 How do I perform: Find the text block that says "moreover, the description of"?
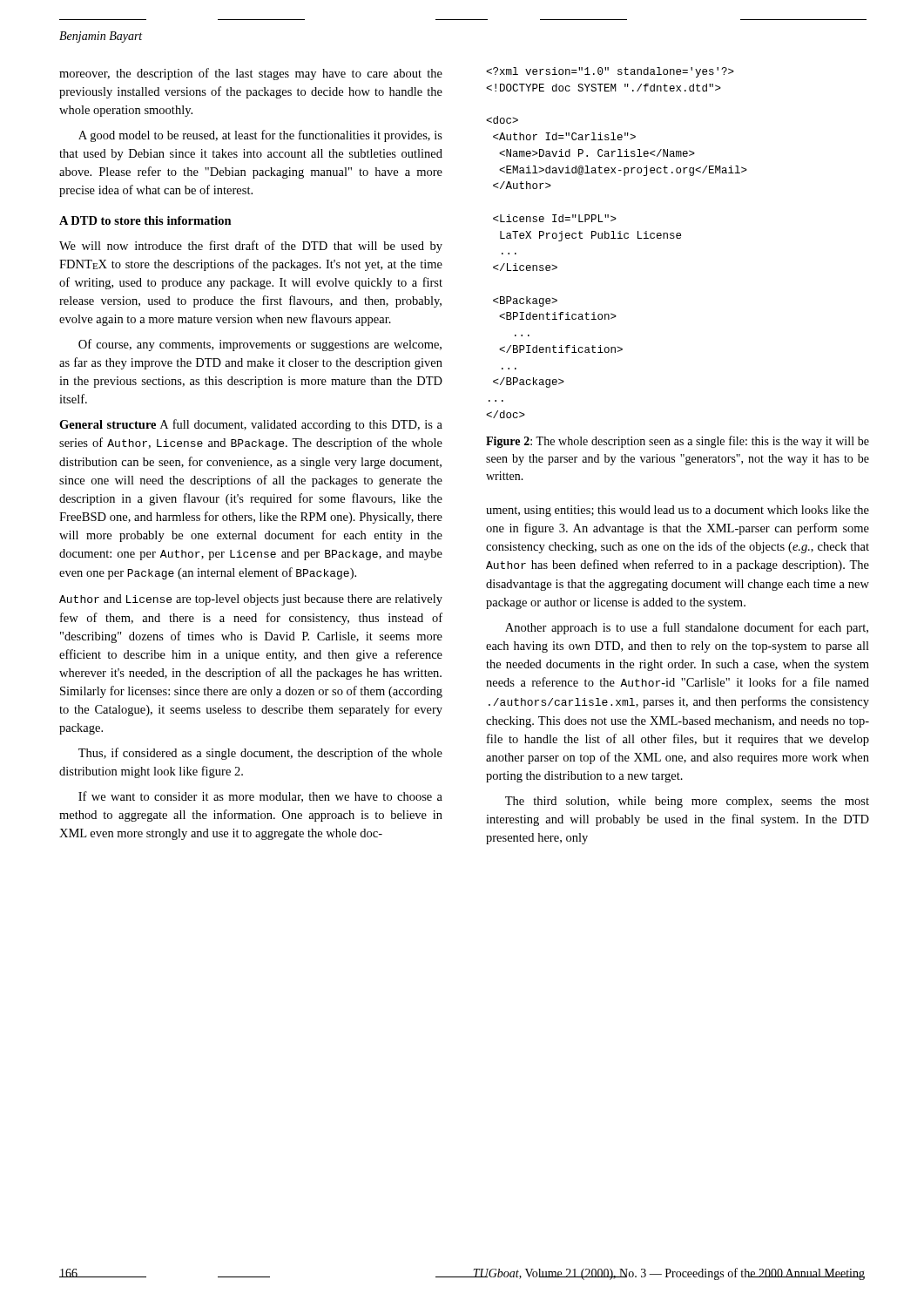click(251, 132)
